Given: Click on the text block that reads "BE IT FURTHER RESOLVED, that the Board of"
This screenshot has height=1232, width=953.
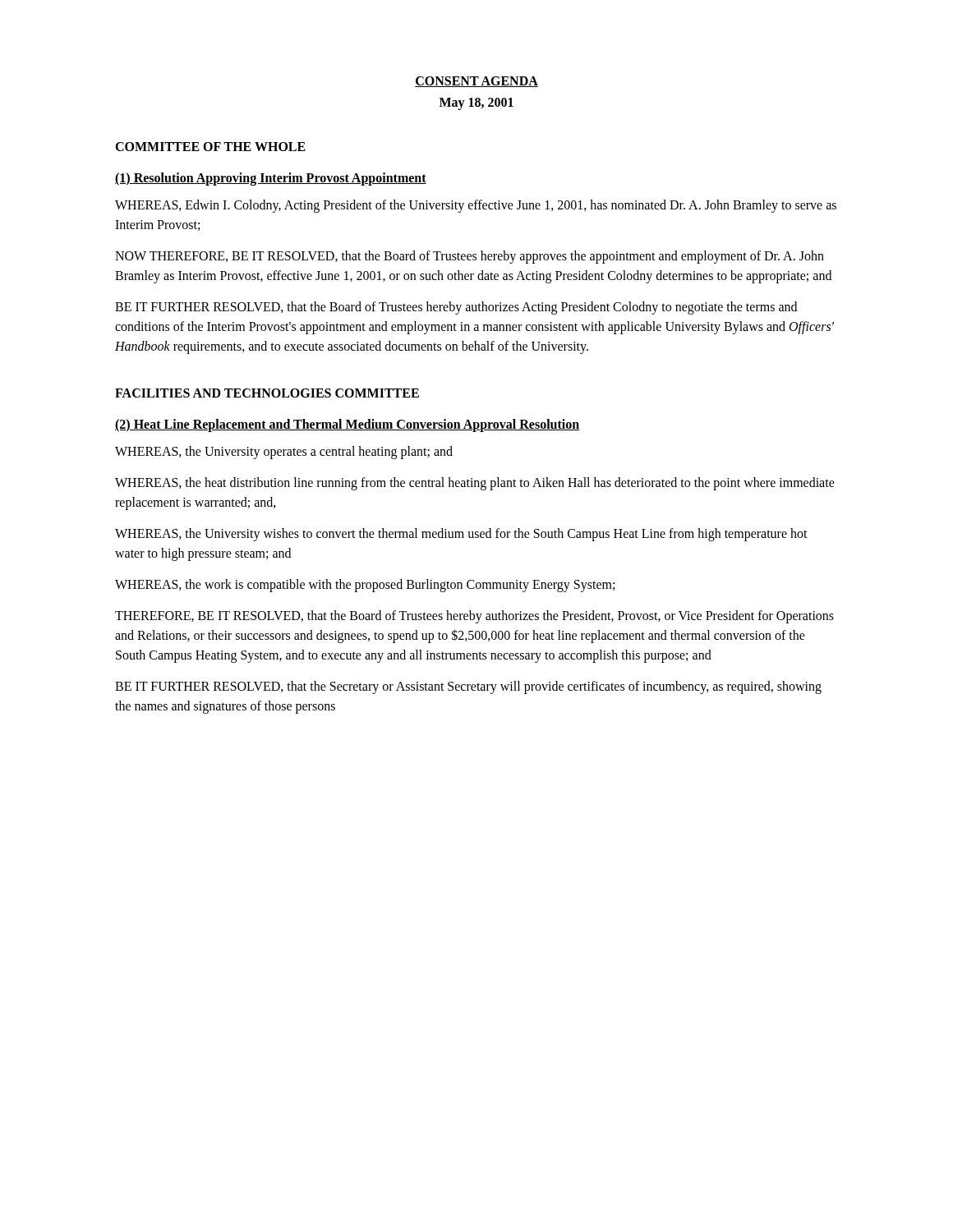Looking at the screenshot, I should (x=474, y=326).
